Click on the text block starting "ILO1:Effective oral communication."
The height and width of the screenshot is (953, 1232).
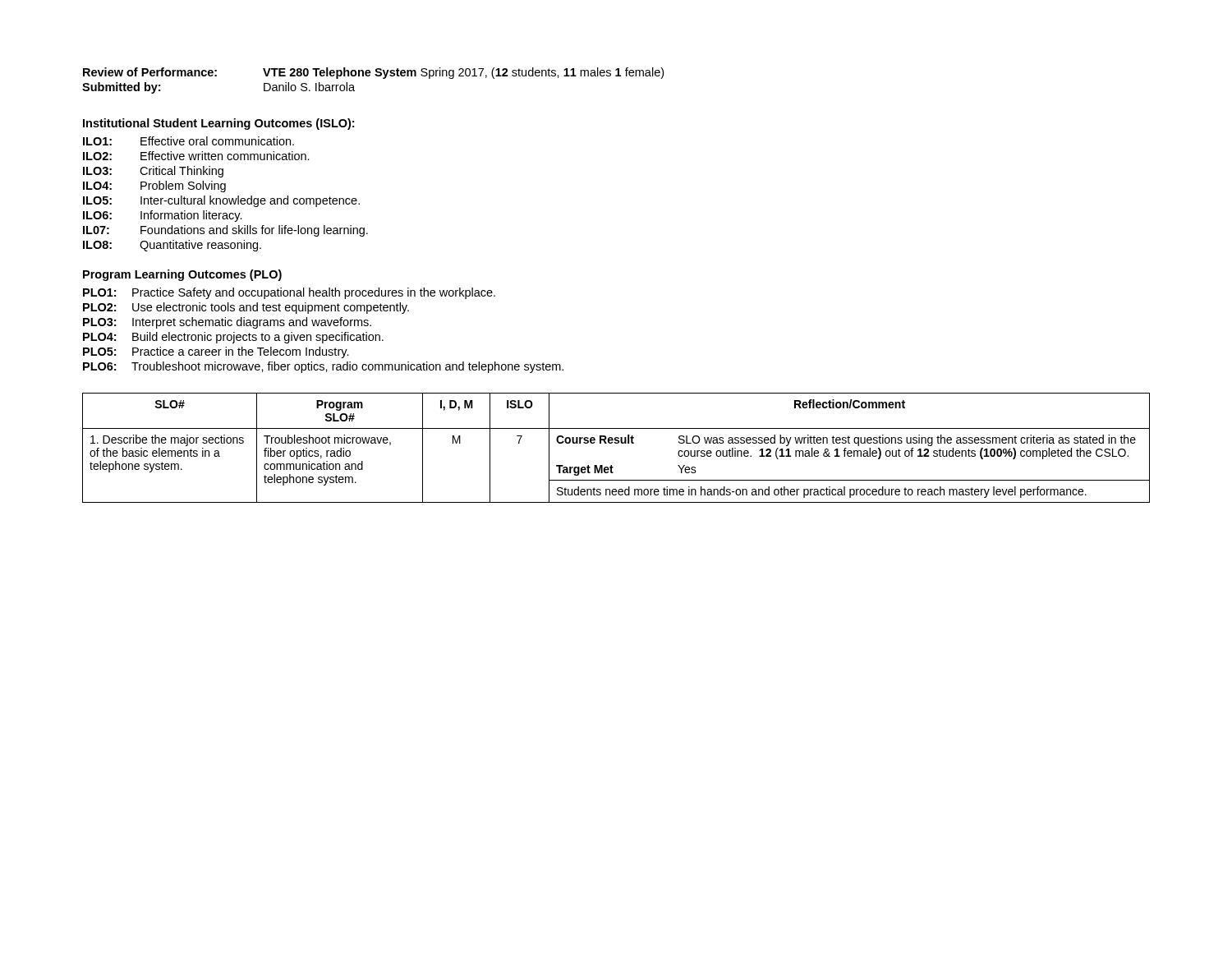(188, 141)
